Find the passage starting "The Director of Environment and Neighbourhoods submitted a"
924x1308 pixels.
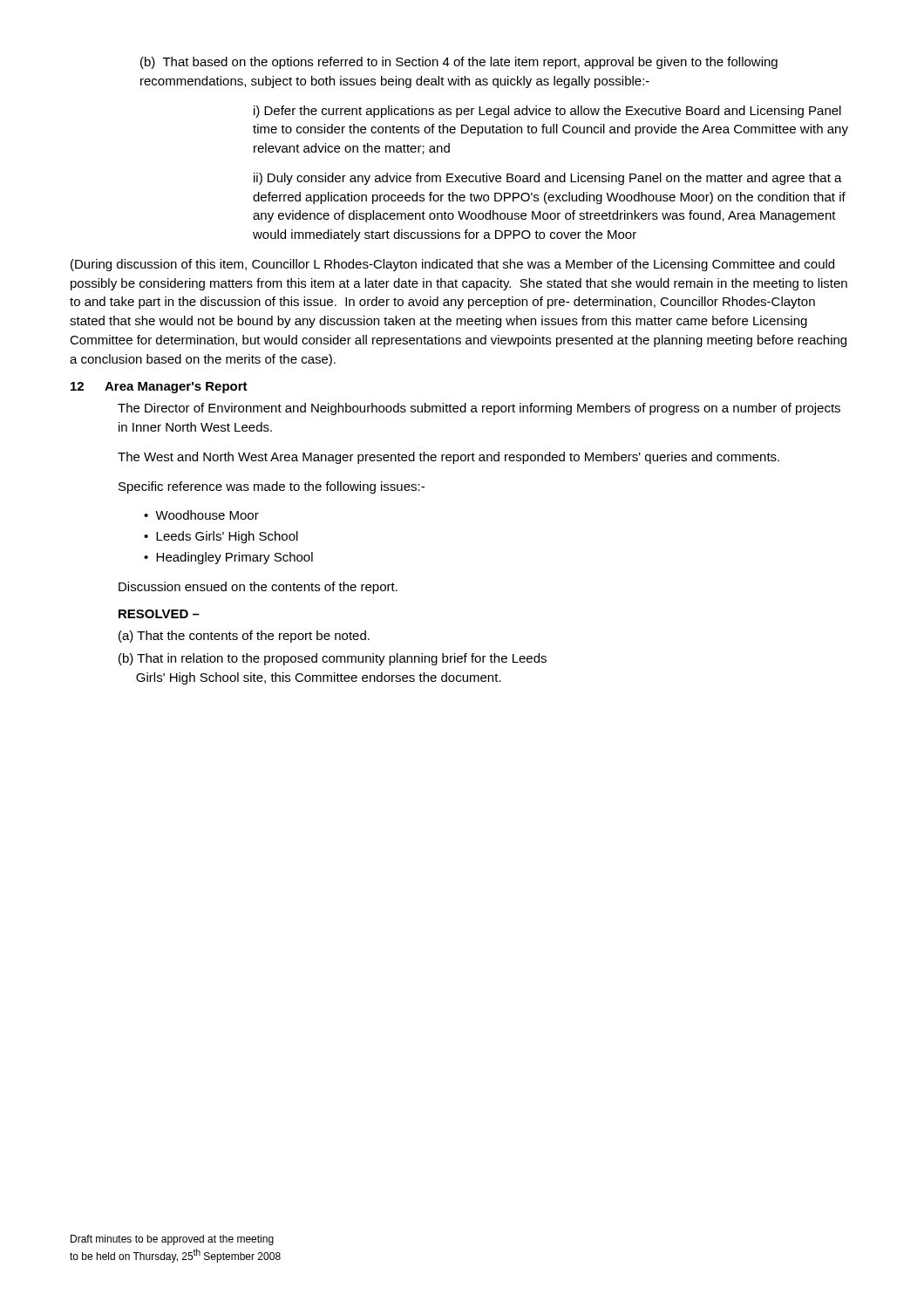[486, 418]
